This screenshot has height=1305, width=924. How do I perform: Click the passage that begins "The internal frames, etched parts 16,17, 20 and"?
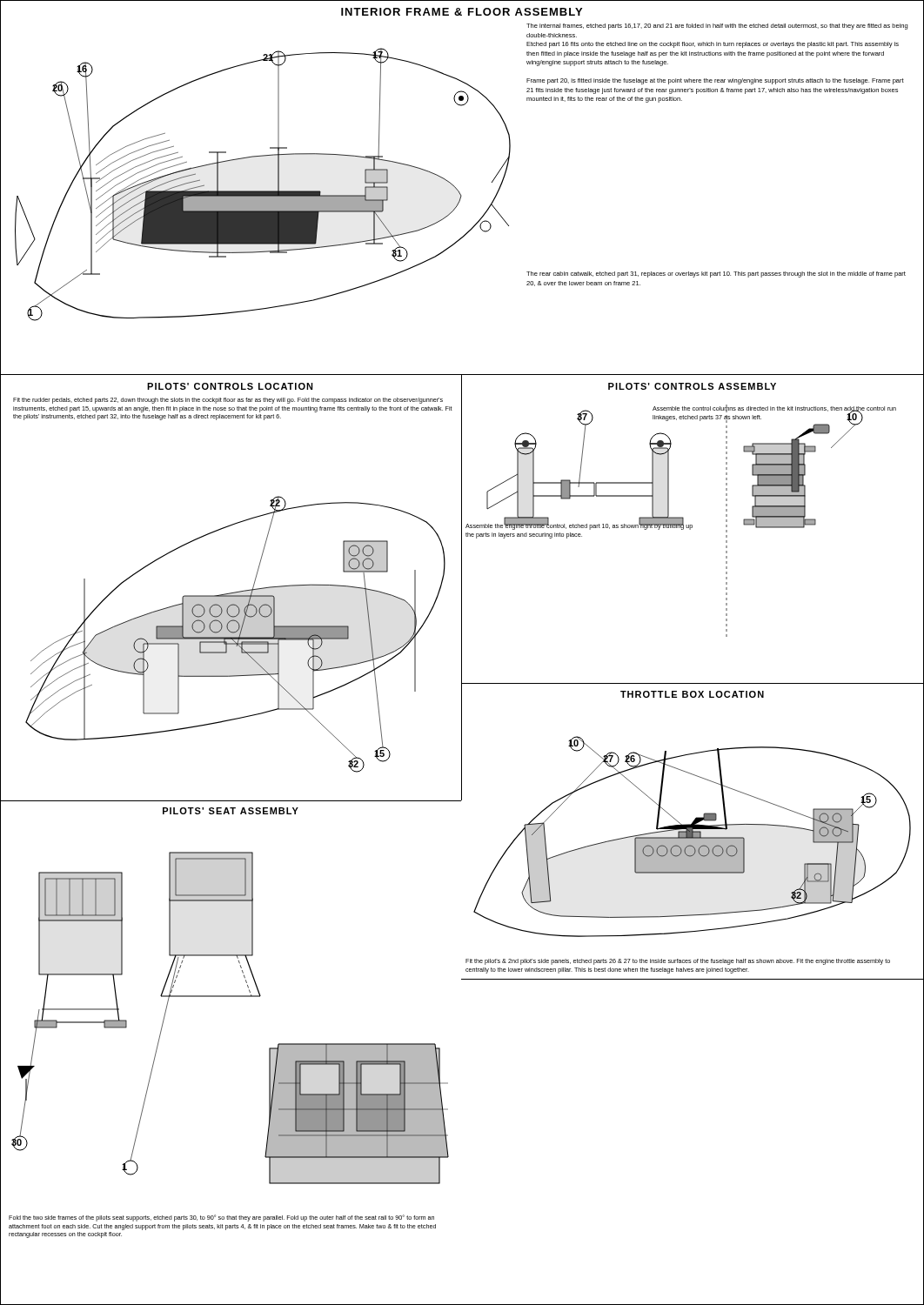point(717,62)
